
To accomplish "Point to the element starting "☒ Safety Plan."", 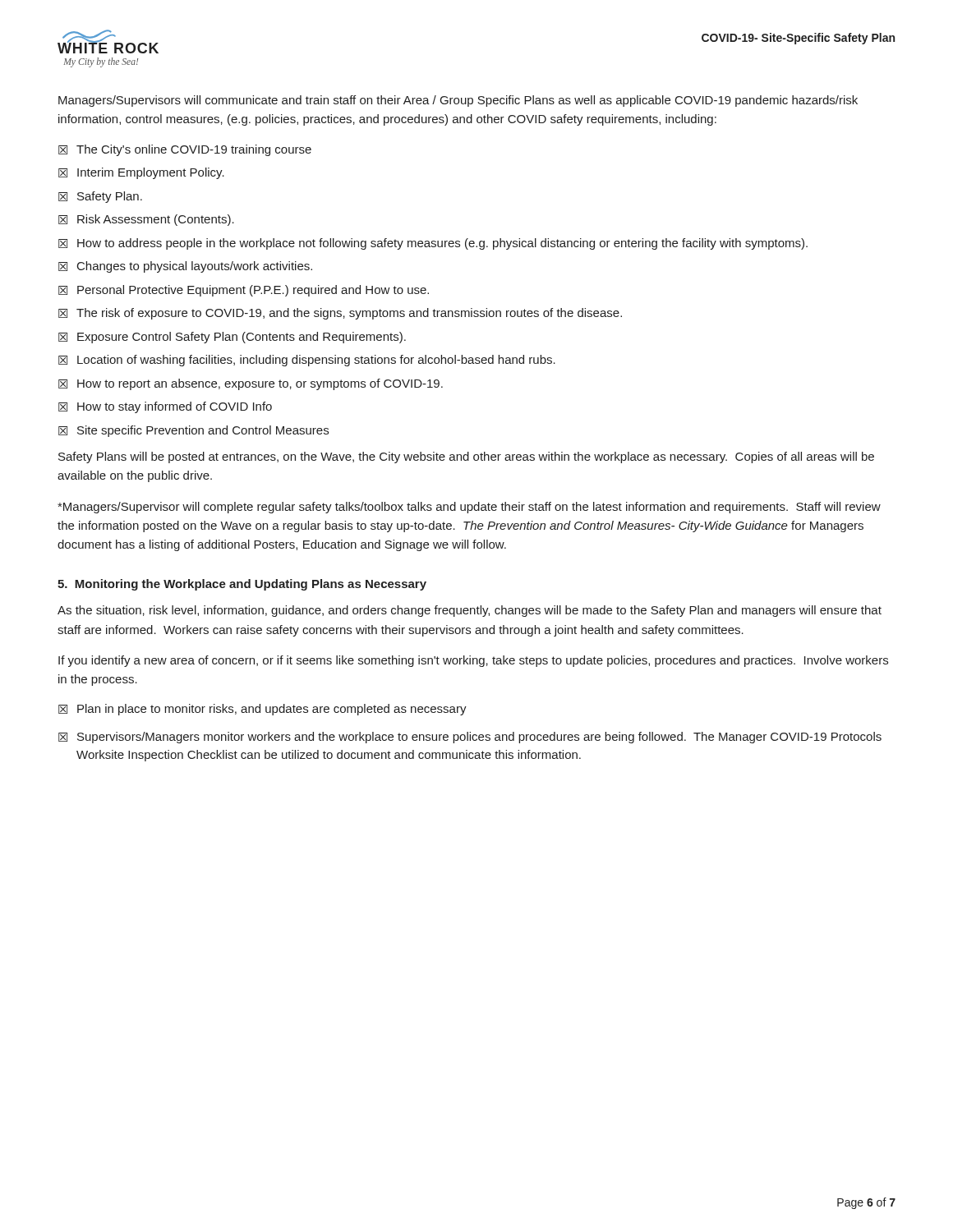I will point(100,197).
